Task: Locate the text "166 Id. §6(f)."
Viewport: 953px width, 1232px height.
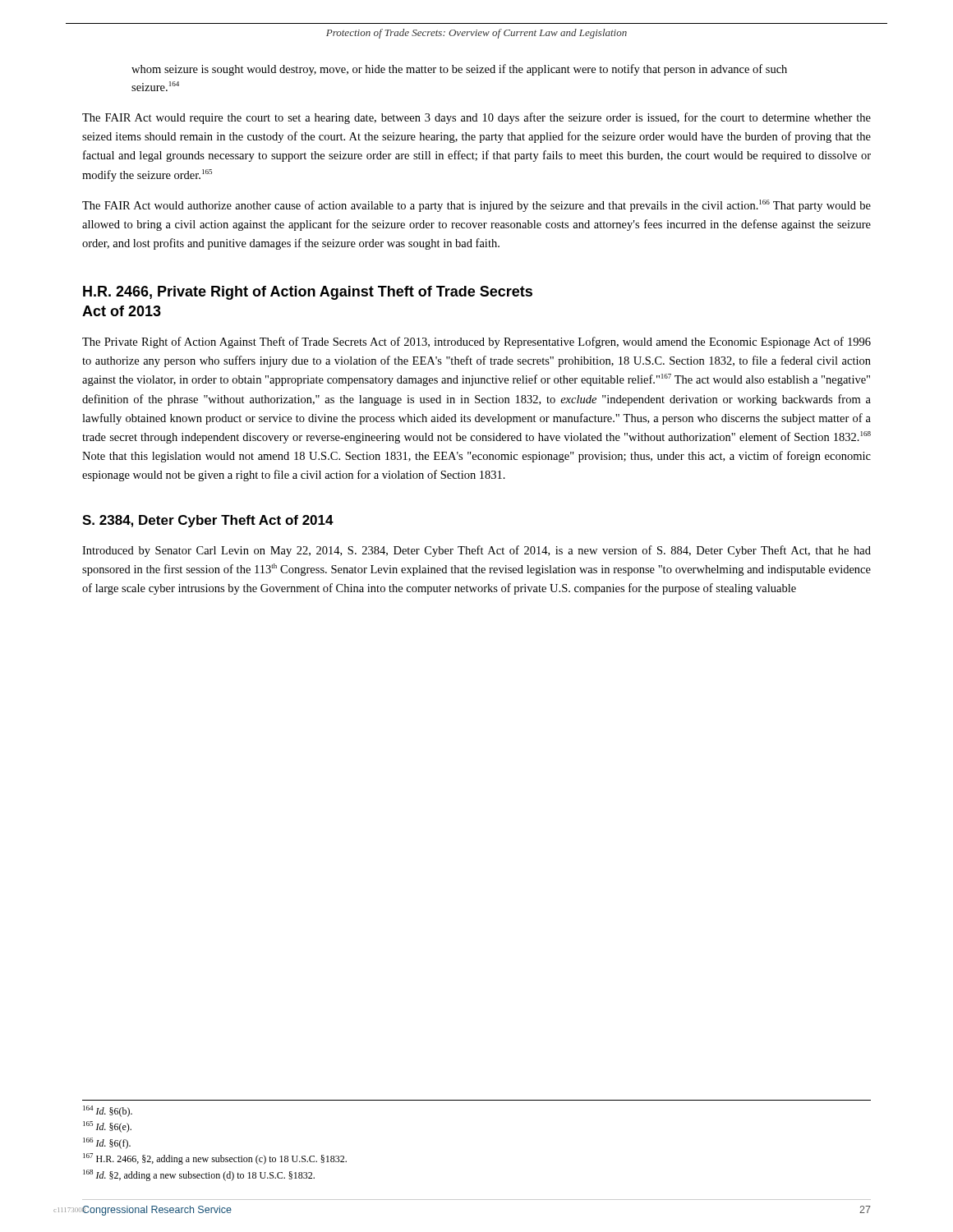Action: tap(107, 1143)
